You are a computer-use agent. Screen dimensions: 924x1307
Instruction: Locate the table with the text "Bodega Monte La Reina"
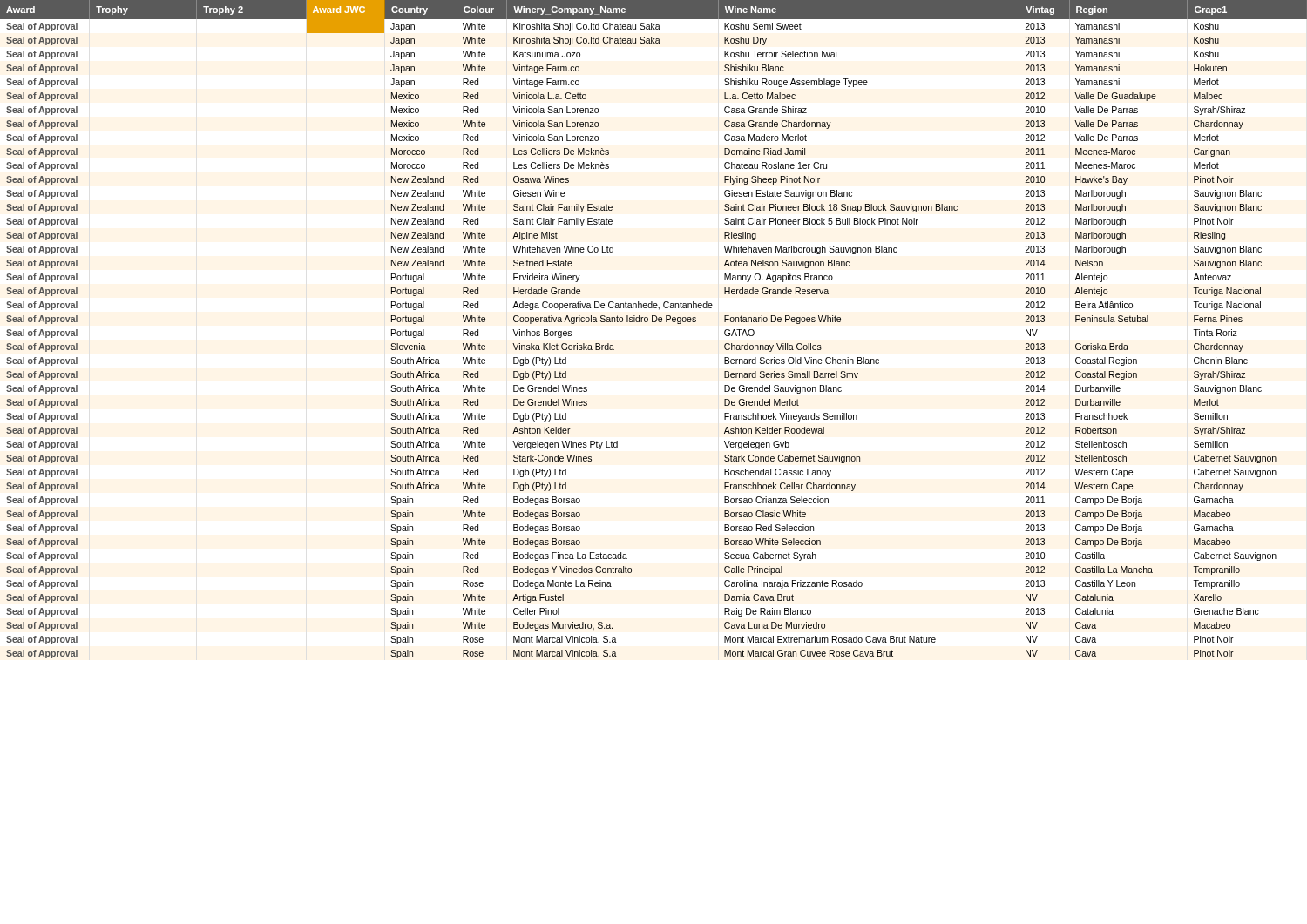[654, 330]
